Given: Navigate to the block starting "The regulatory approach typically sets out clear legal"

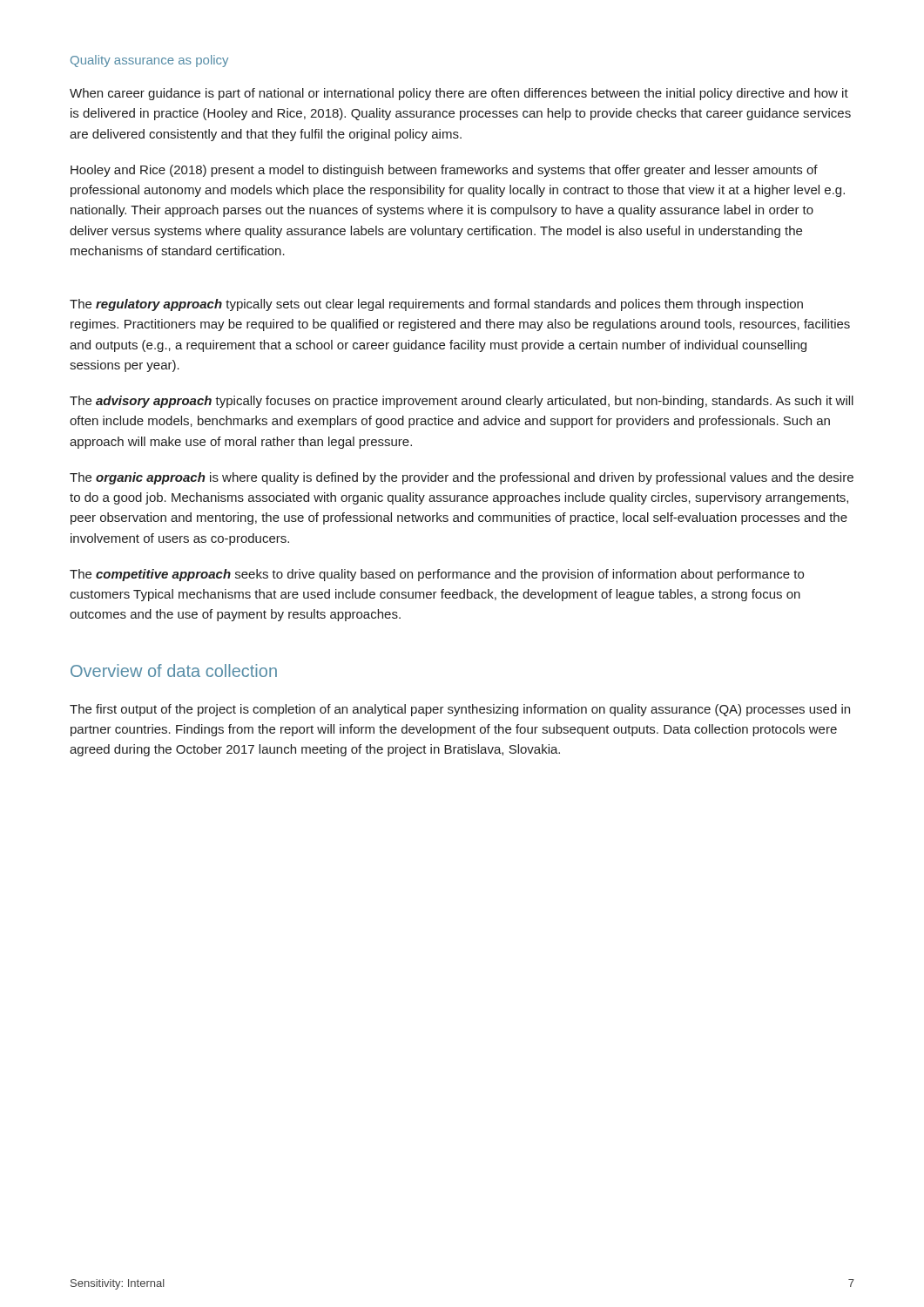Looking at the screenshot, I should tap(460, 334).
